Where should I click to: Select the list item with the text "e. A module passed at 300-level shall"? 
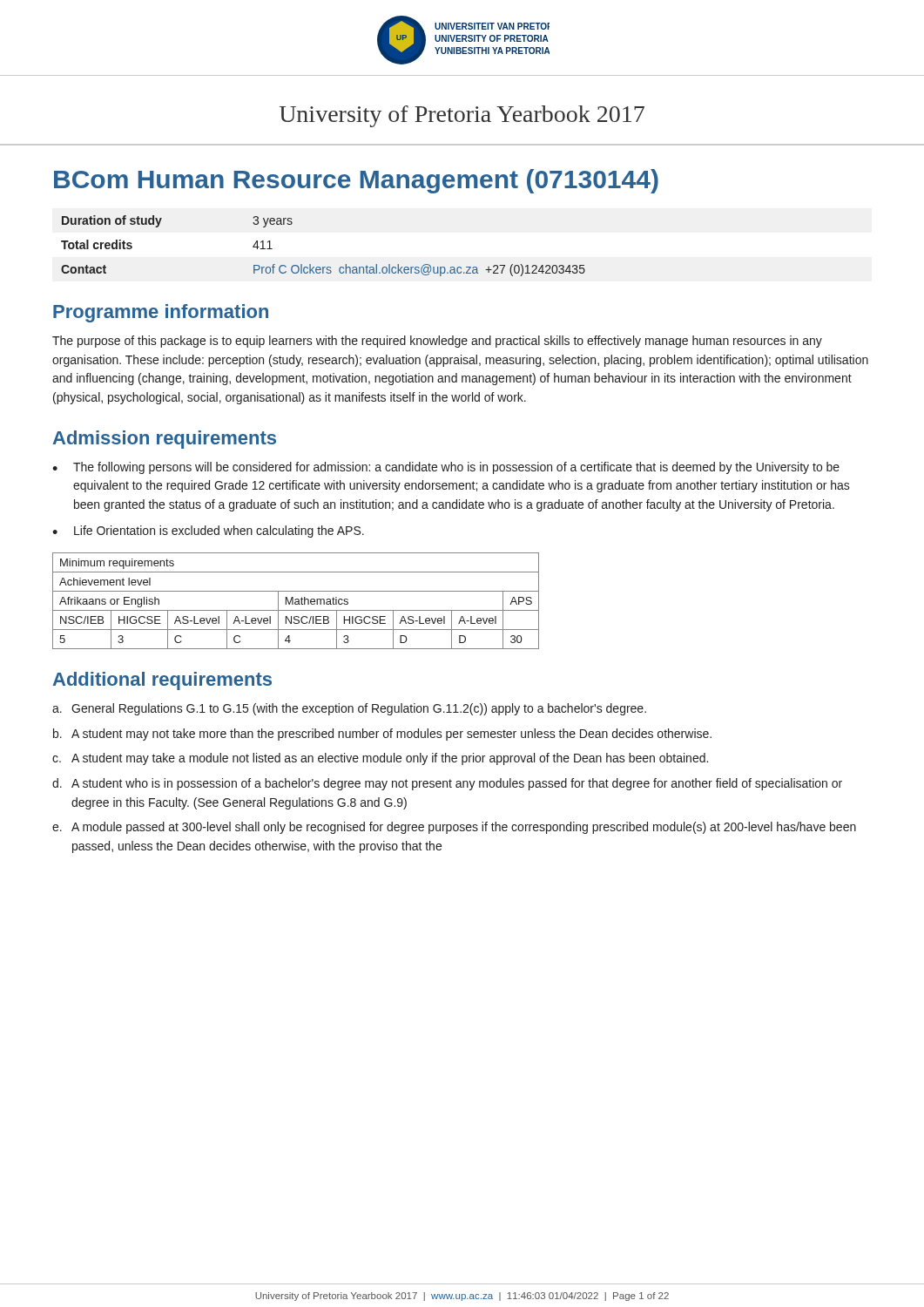click(x=462, y=837)
